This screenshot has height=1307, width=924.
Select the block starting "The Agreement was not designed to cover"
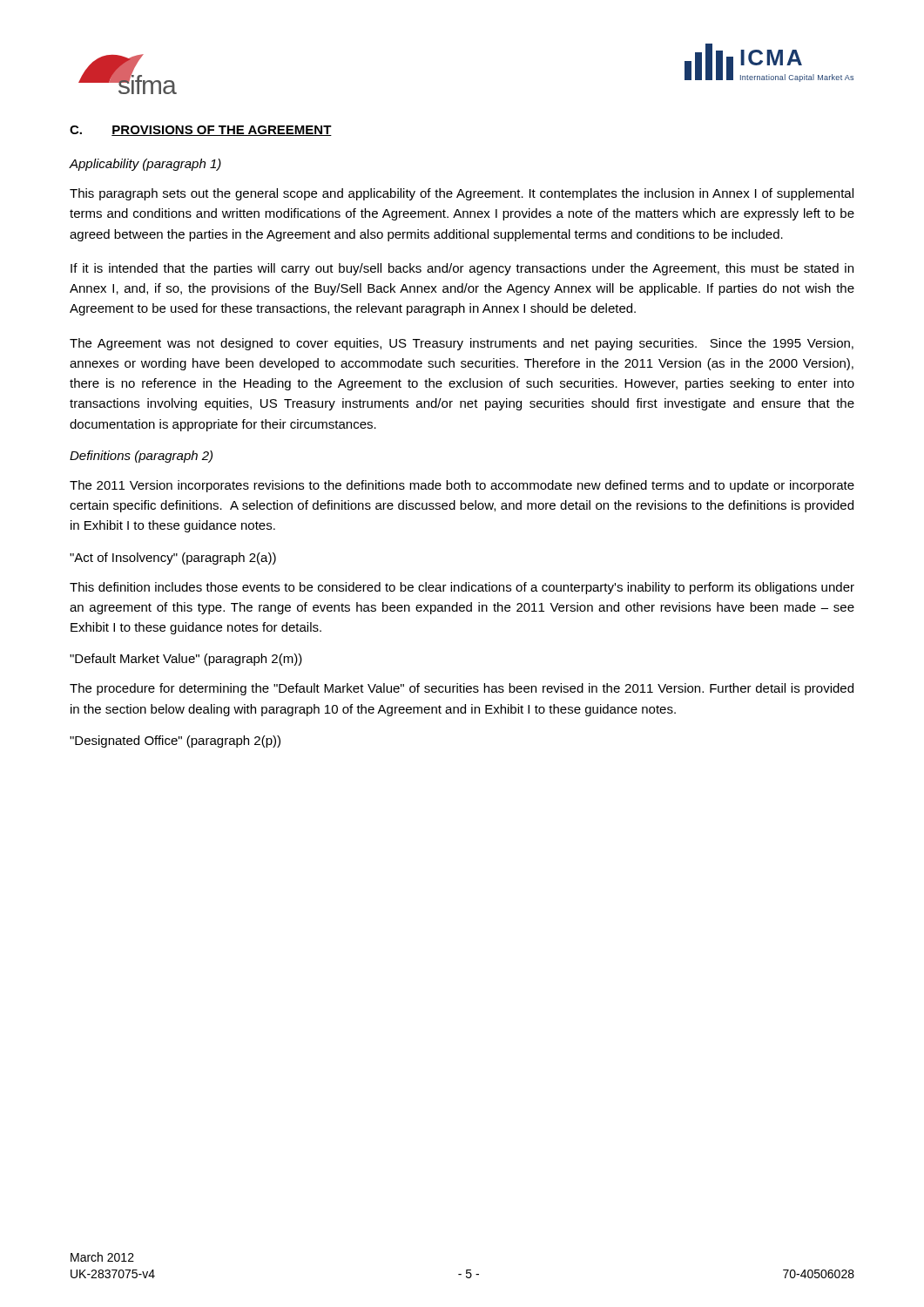462,383
